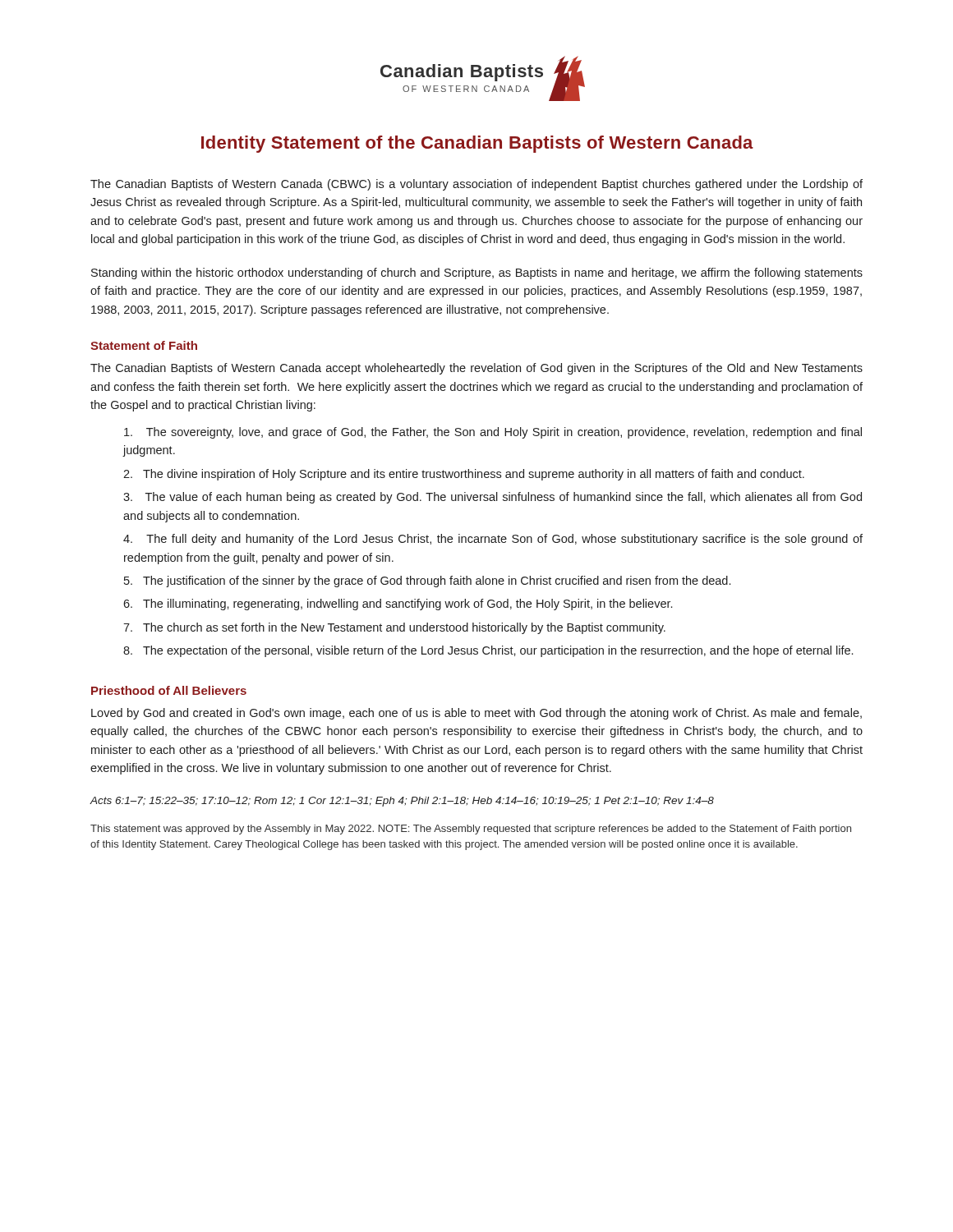This screenshot has height=1232, width=953.
Task: Find the list item that says "8. The expectation of the"
Action: point(489,651)
